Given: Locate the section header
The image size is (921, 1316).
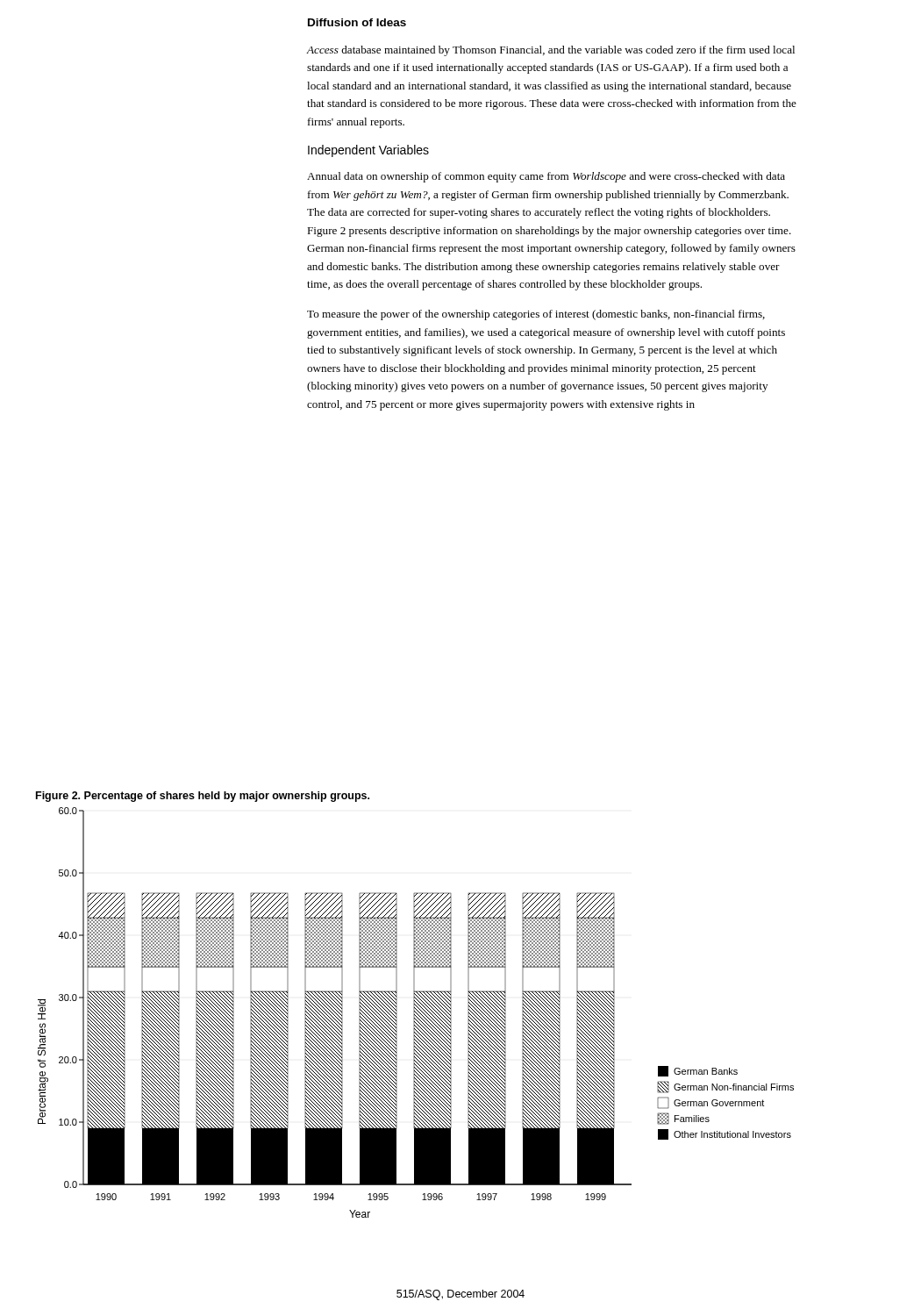Looking at the screenshot, I should 368,150.
